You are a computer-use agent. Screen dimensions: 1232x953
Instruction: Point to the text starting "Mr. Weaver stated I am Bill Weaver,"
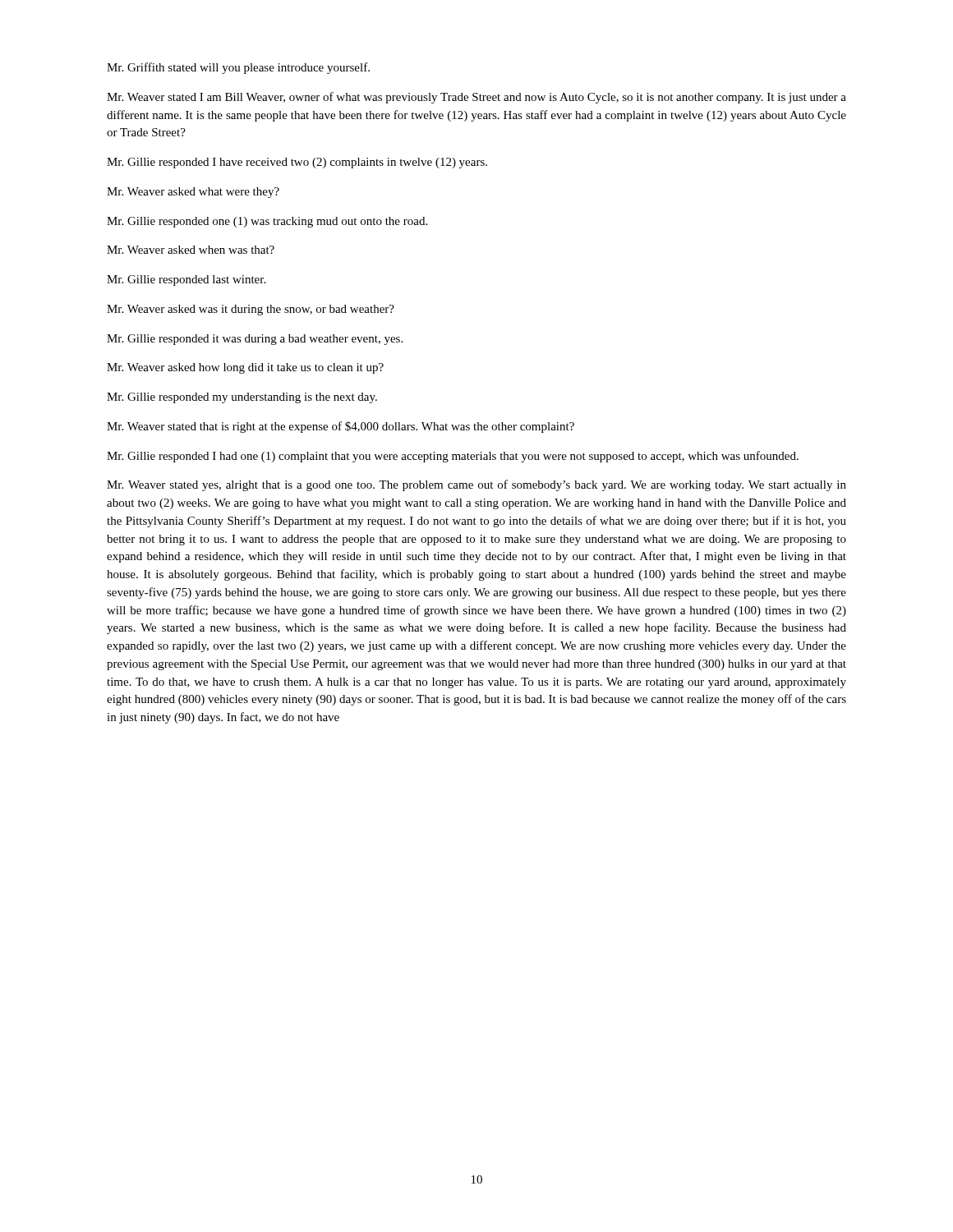(x=476, y=115)
